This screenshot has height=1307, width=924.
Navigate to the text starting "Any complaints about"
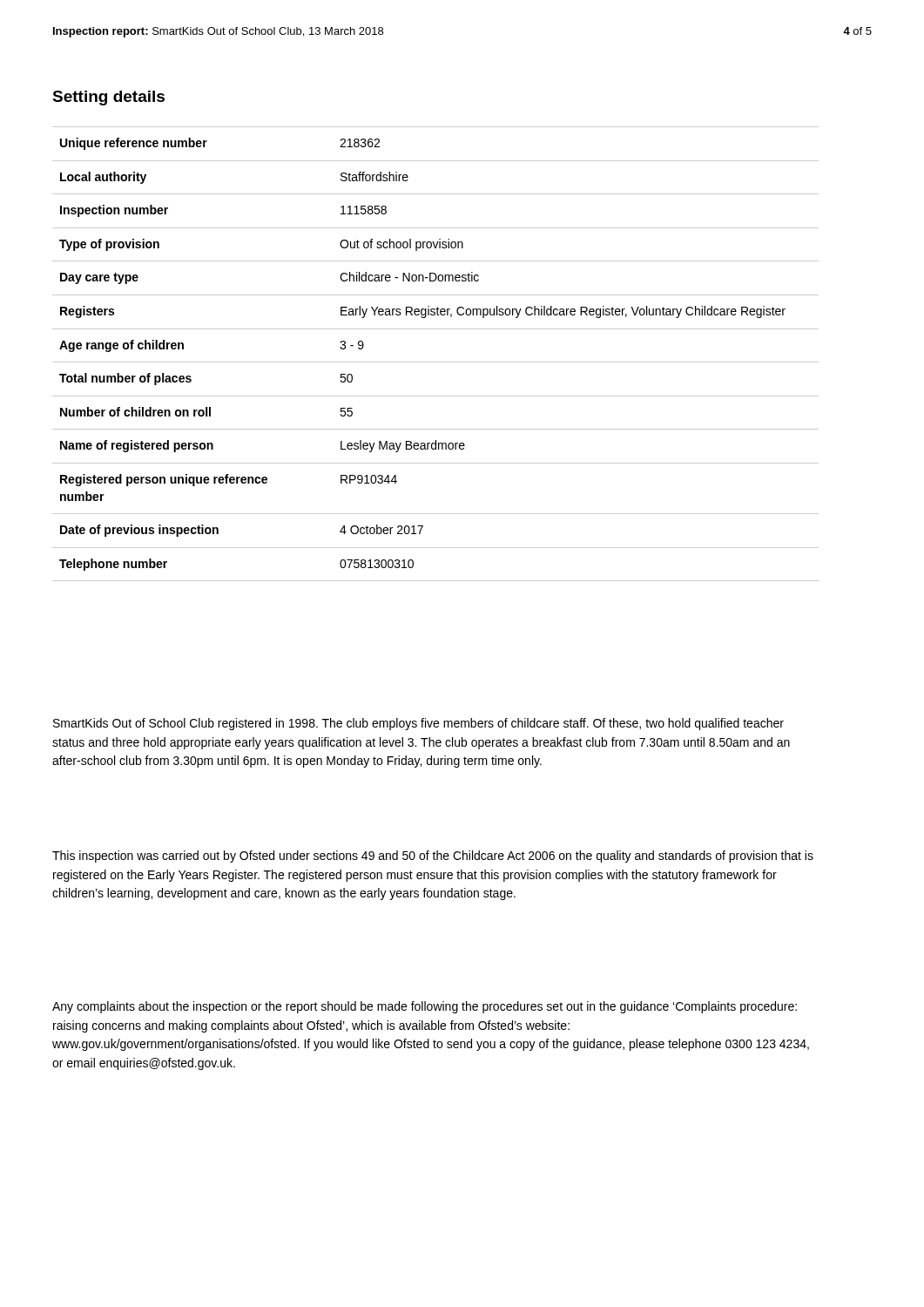click(x=431, y=1035)
